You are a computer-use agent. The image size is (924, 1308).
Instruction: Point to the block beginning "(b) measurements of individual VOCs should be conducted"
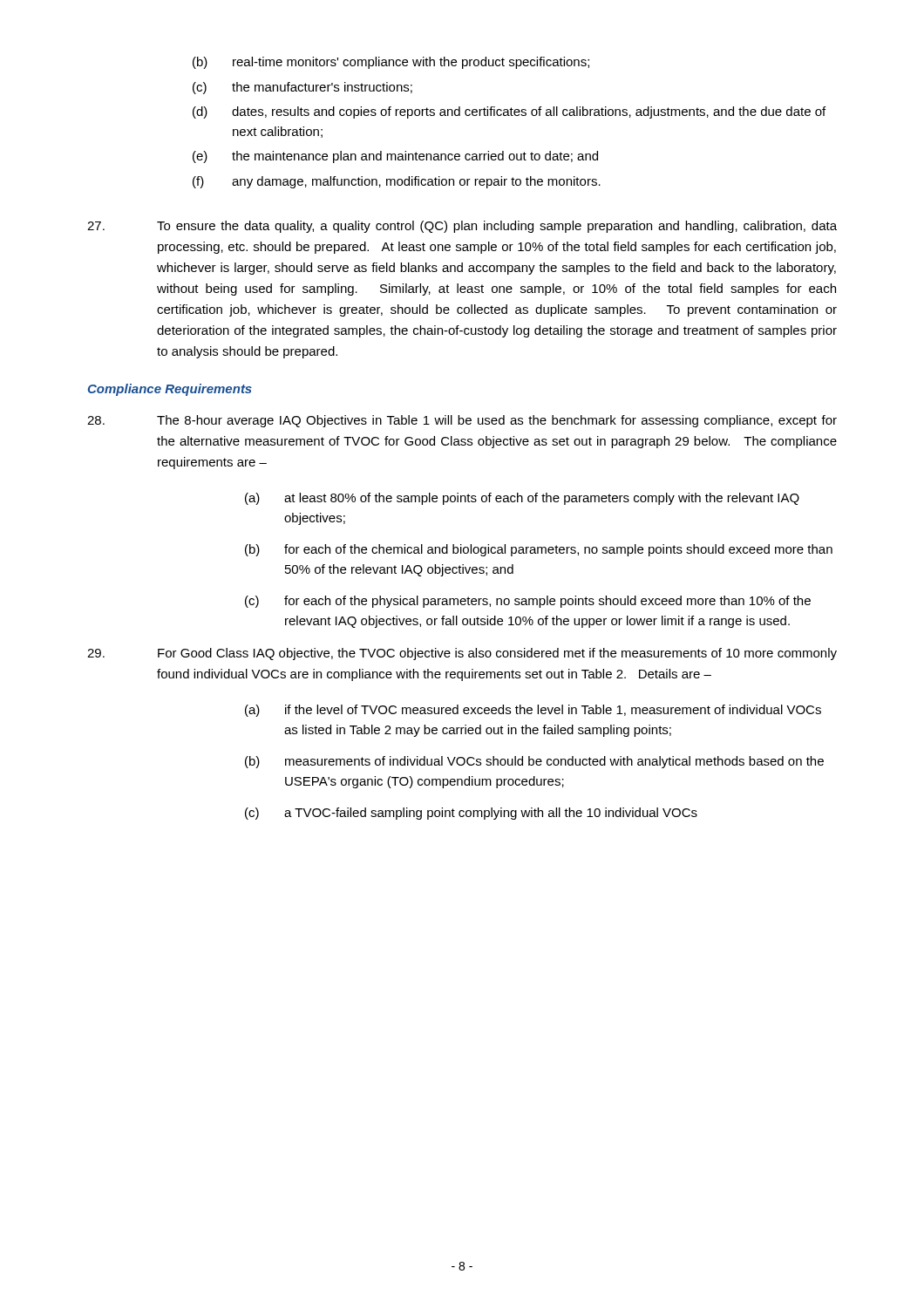[x=540, y=771]
